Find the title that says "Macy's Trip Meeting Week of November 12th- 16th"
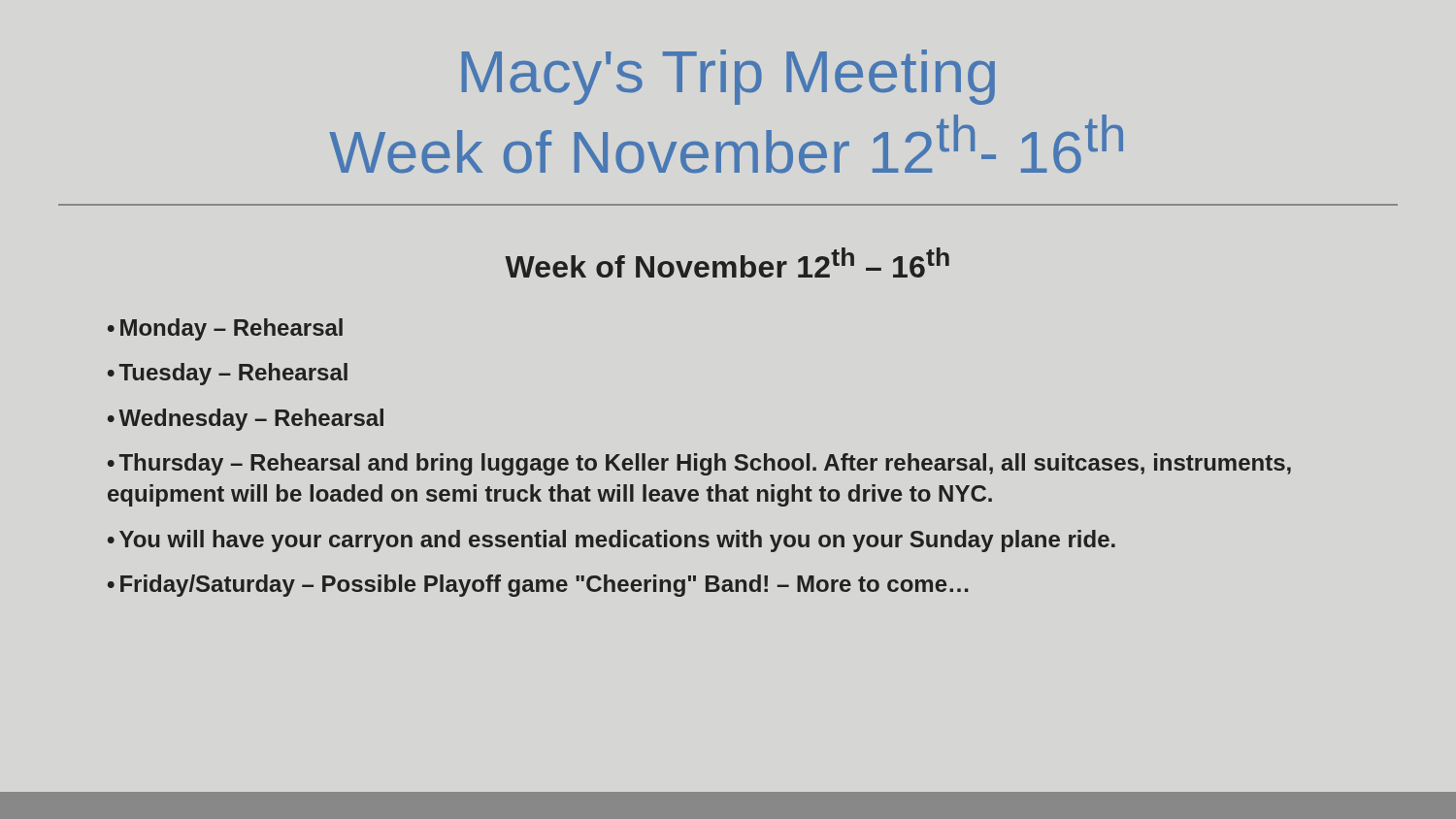The height and width of the screenshot is (819, 1456). (728, 112)
